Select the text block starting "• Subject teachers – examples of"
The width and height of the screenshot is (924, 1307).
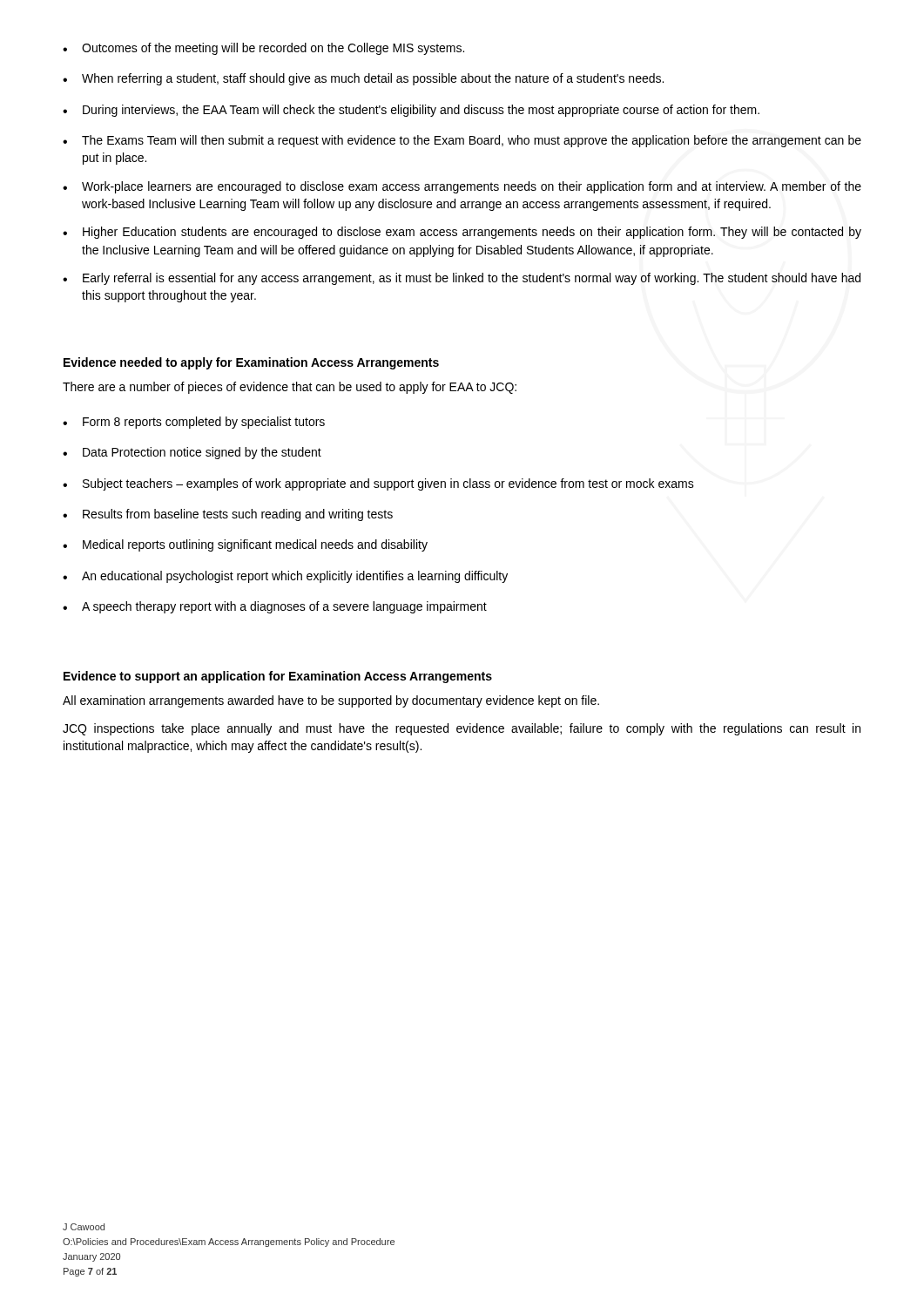pos(462,485)
